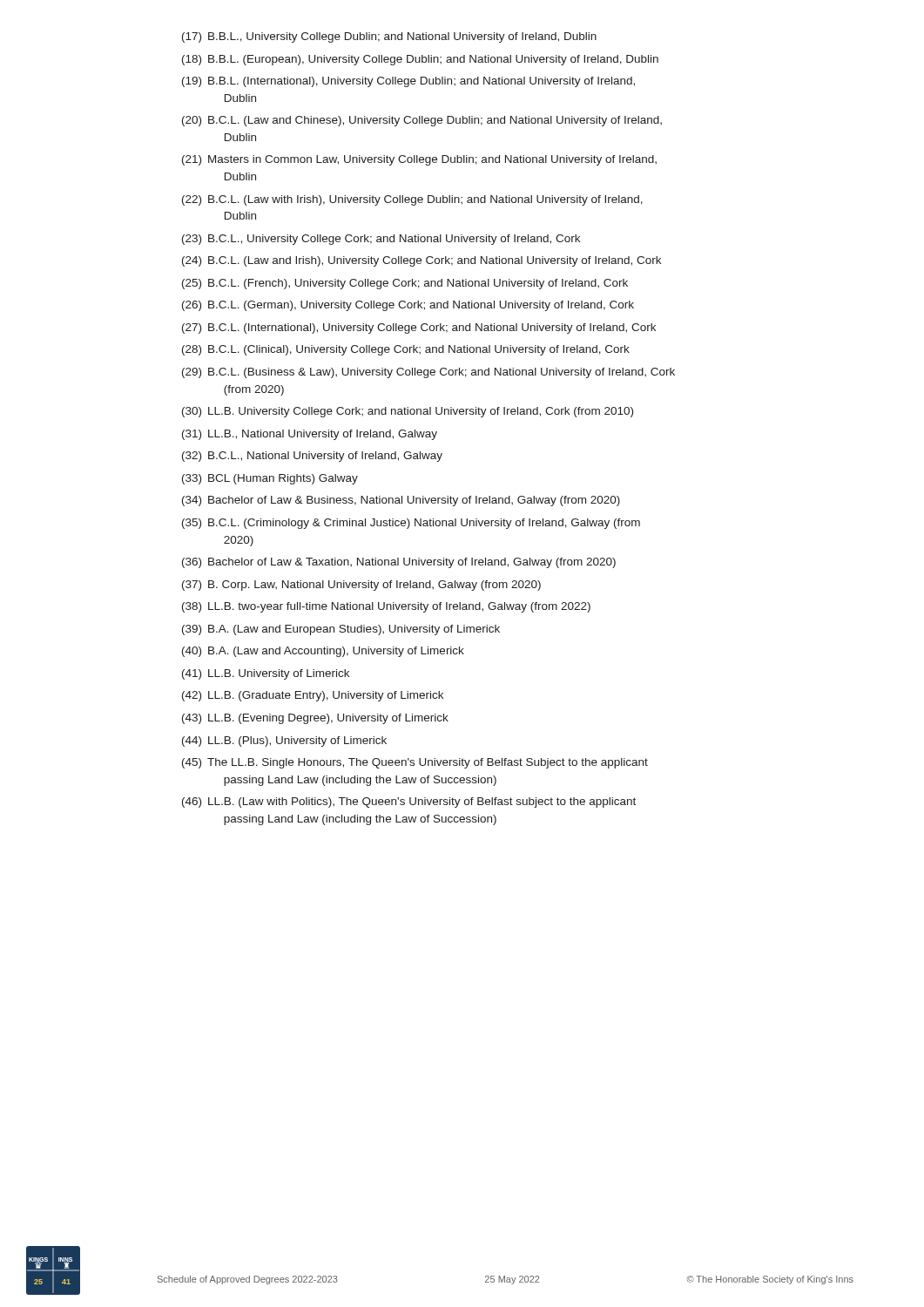Image resolution: width=924 pixels, height=1307 pixels.
Task: Click on the list item containing "(36) Bachelor of"
Action: (x=506, y=562)
